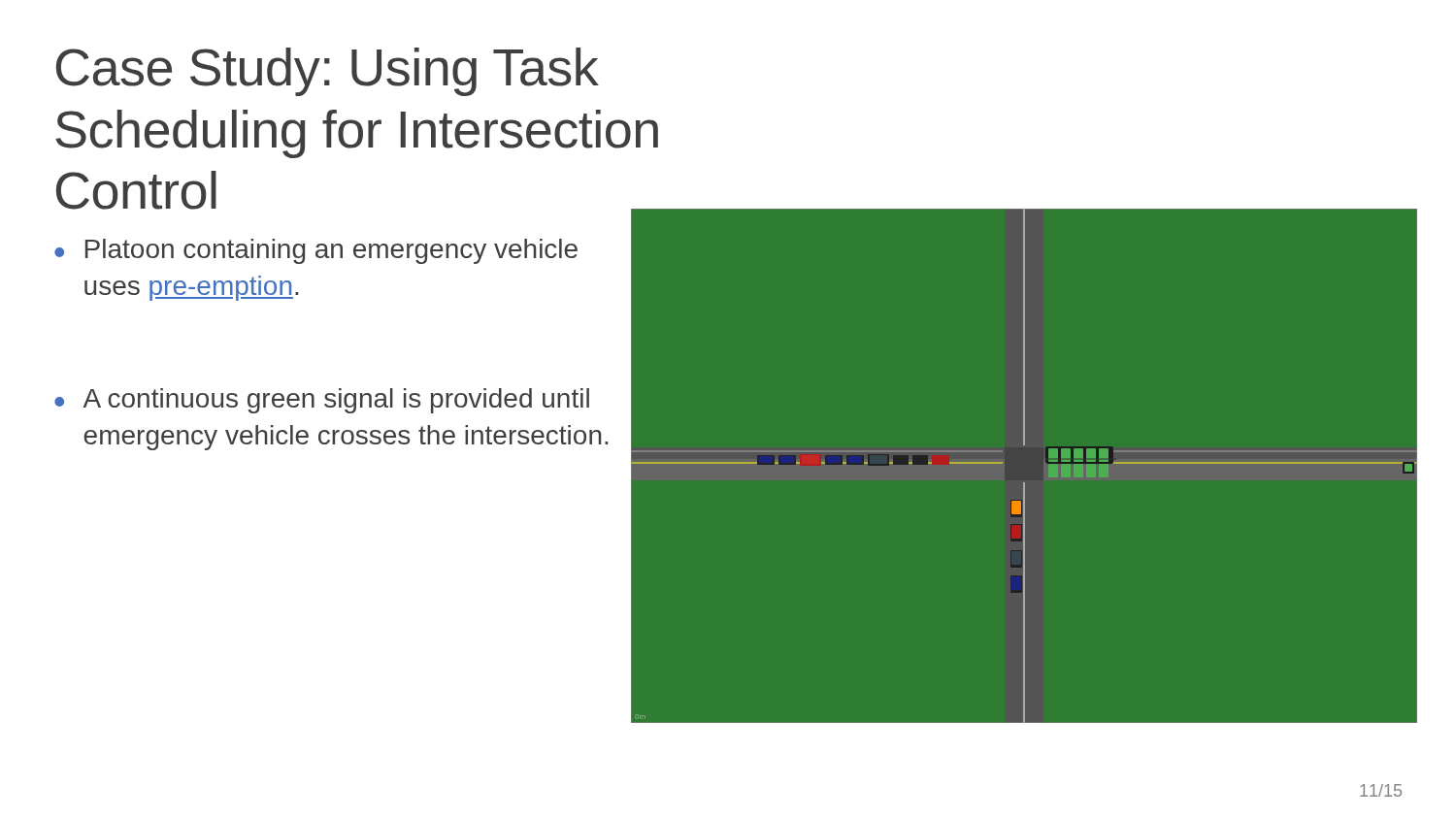Click on the text block starting "• Platoon containing an emergency vehicle uses"

click(x=340, y=268)
